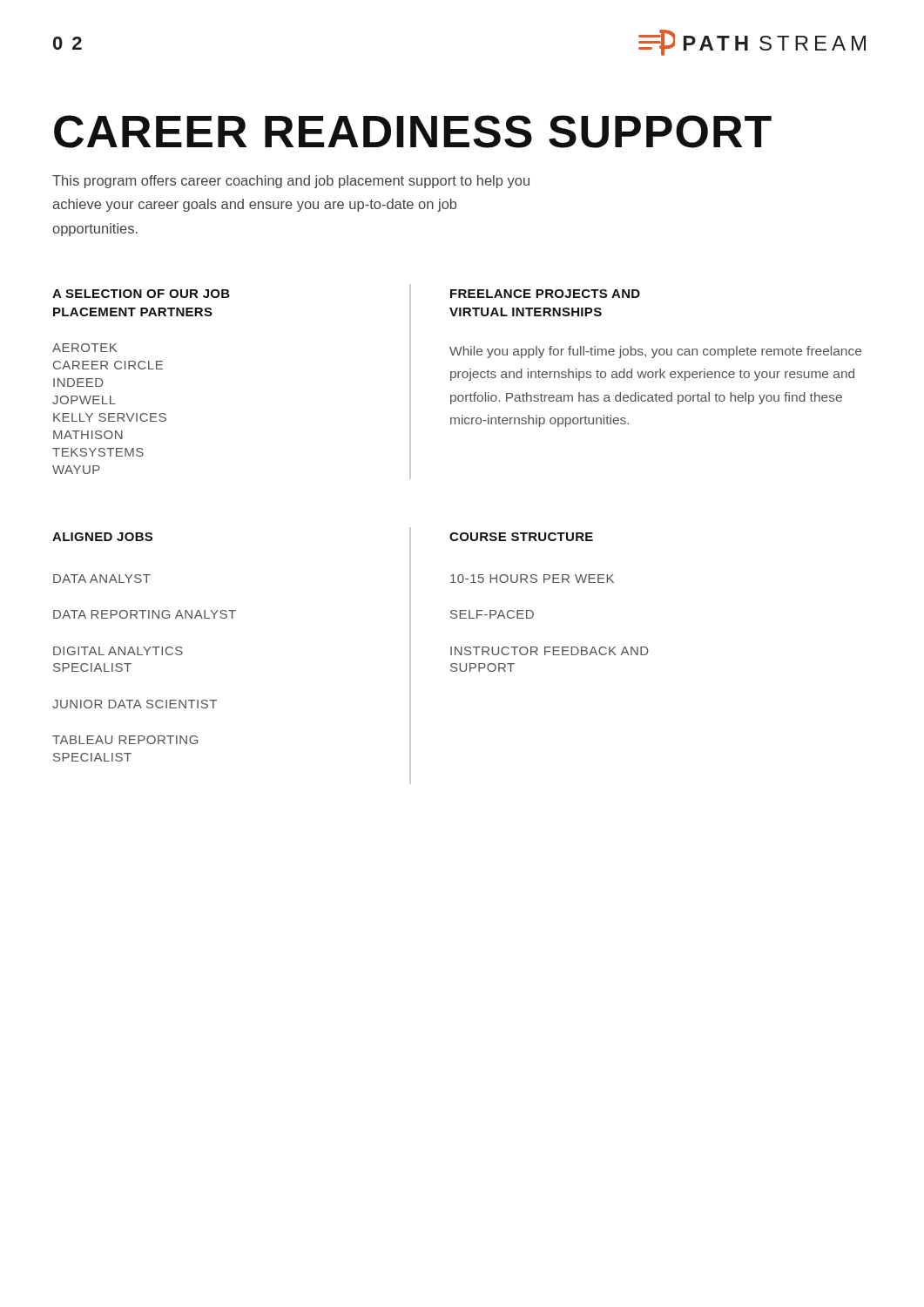The height and width of the screenshot is (1307, 924).
Task: Click on the title containing "CAREER READINESS SUPPORT"
Action: [x=412, y=132]
